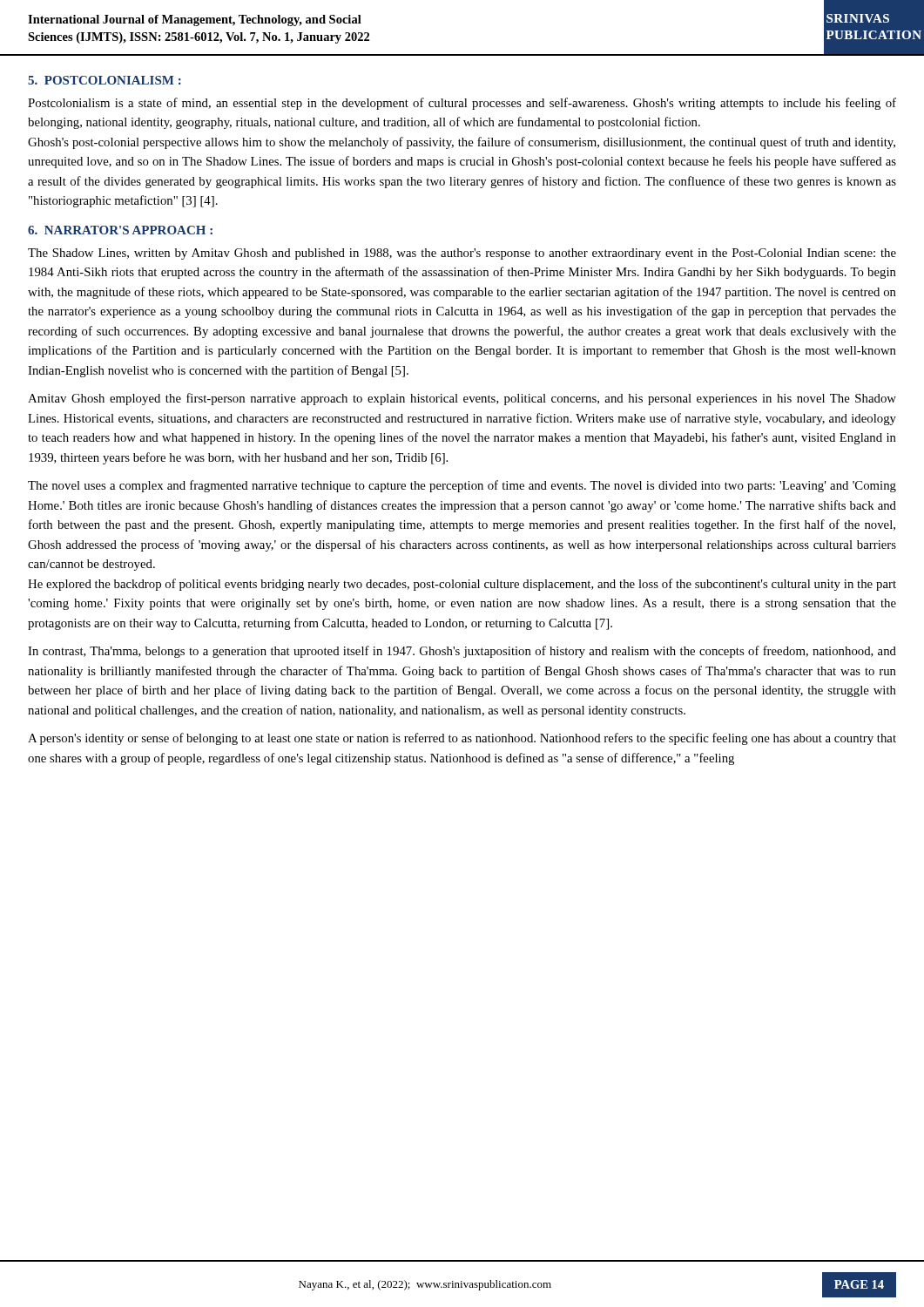Find "6. NARRATOR'S APPROACH :" on this page

[x=121, y=230]
